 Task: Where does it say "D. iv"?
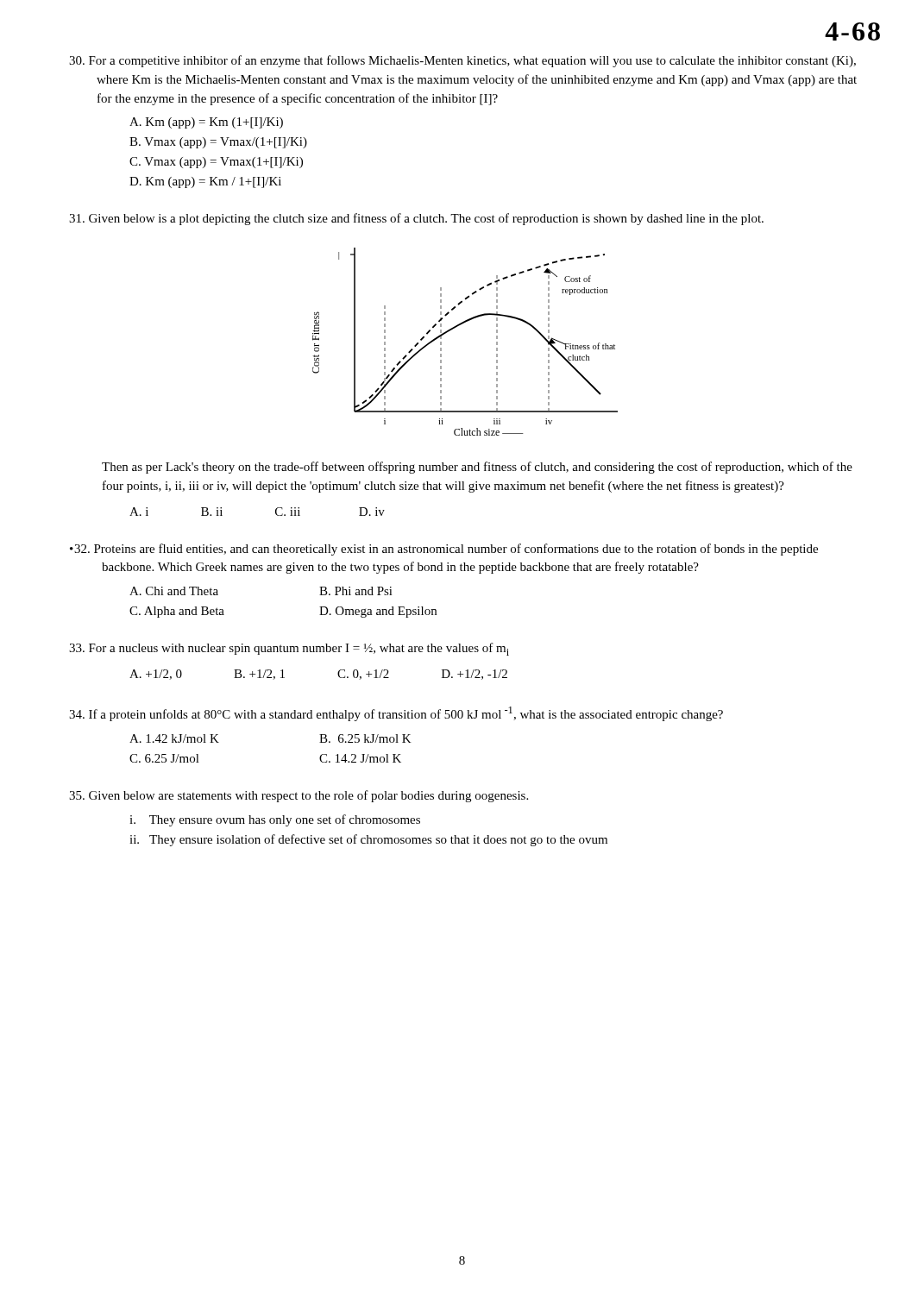click(368, 511)
